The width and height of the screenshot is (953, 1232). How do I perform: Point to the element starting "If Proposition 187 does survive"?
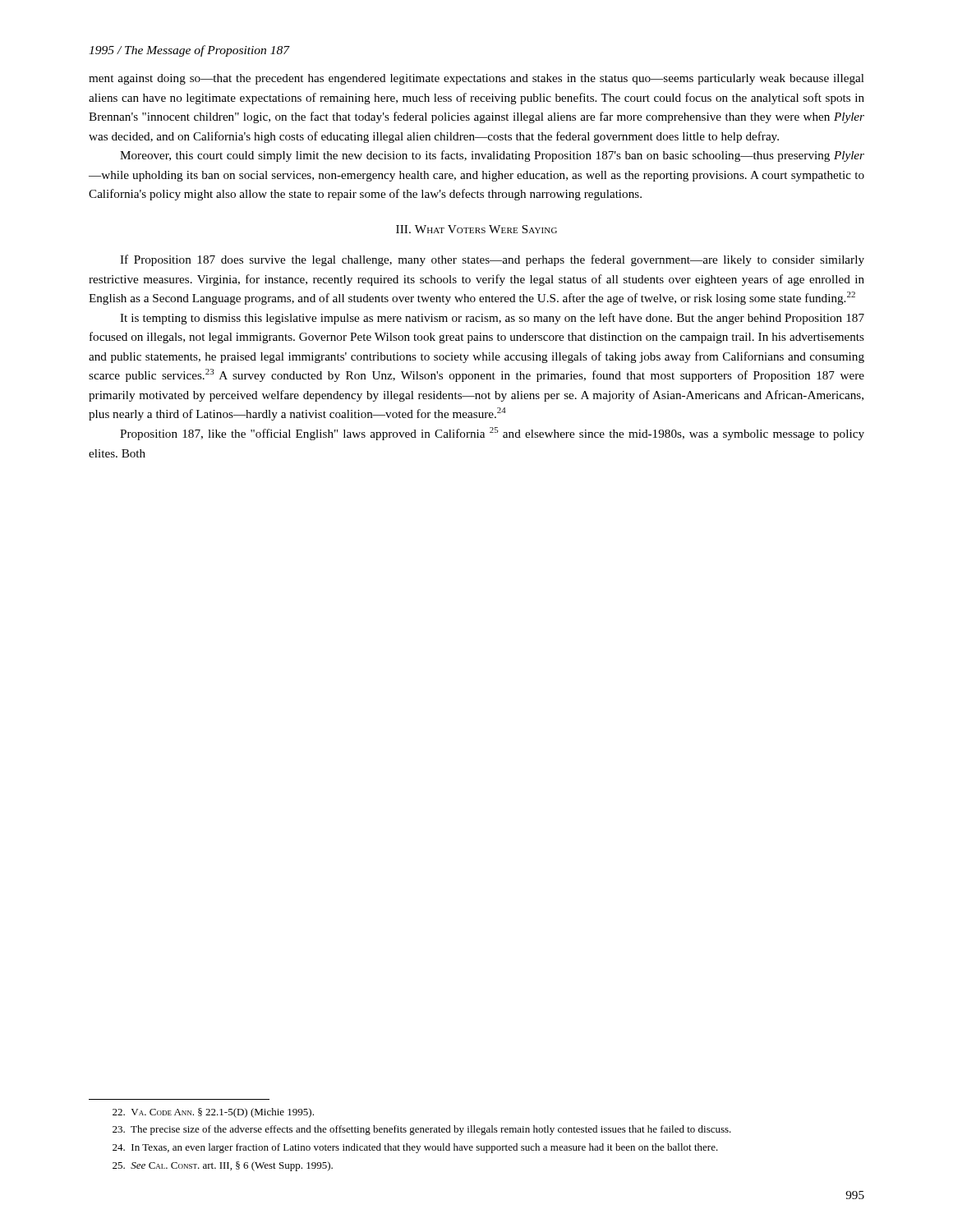(476, 279)
